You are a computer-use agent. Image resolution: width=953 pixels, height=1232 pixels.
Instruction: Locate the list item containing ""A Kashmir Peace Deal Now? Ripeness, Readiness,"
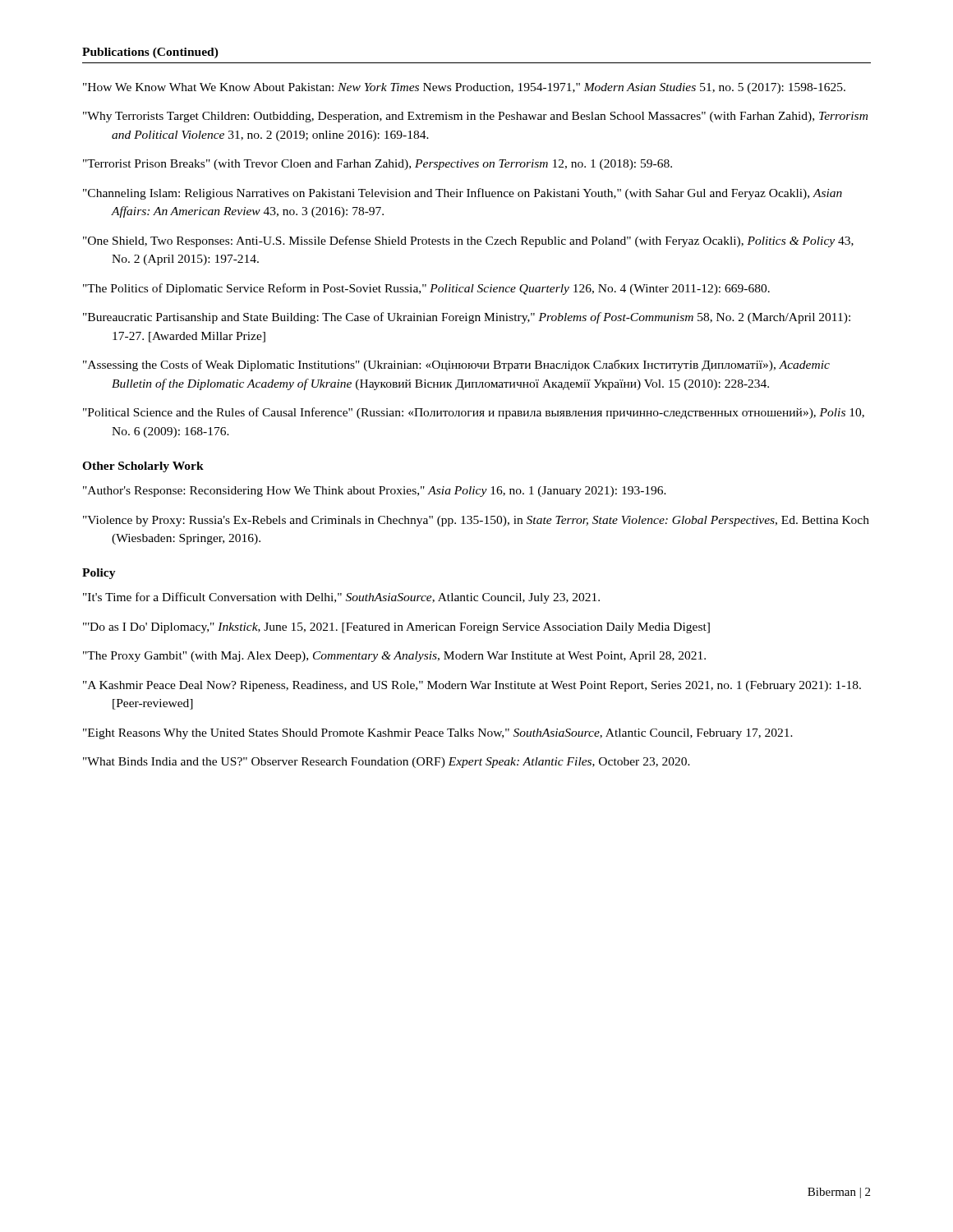pyautogui.click(x=472, y=694)
